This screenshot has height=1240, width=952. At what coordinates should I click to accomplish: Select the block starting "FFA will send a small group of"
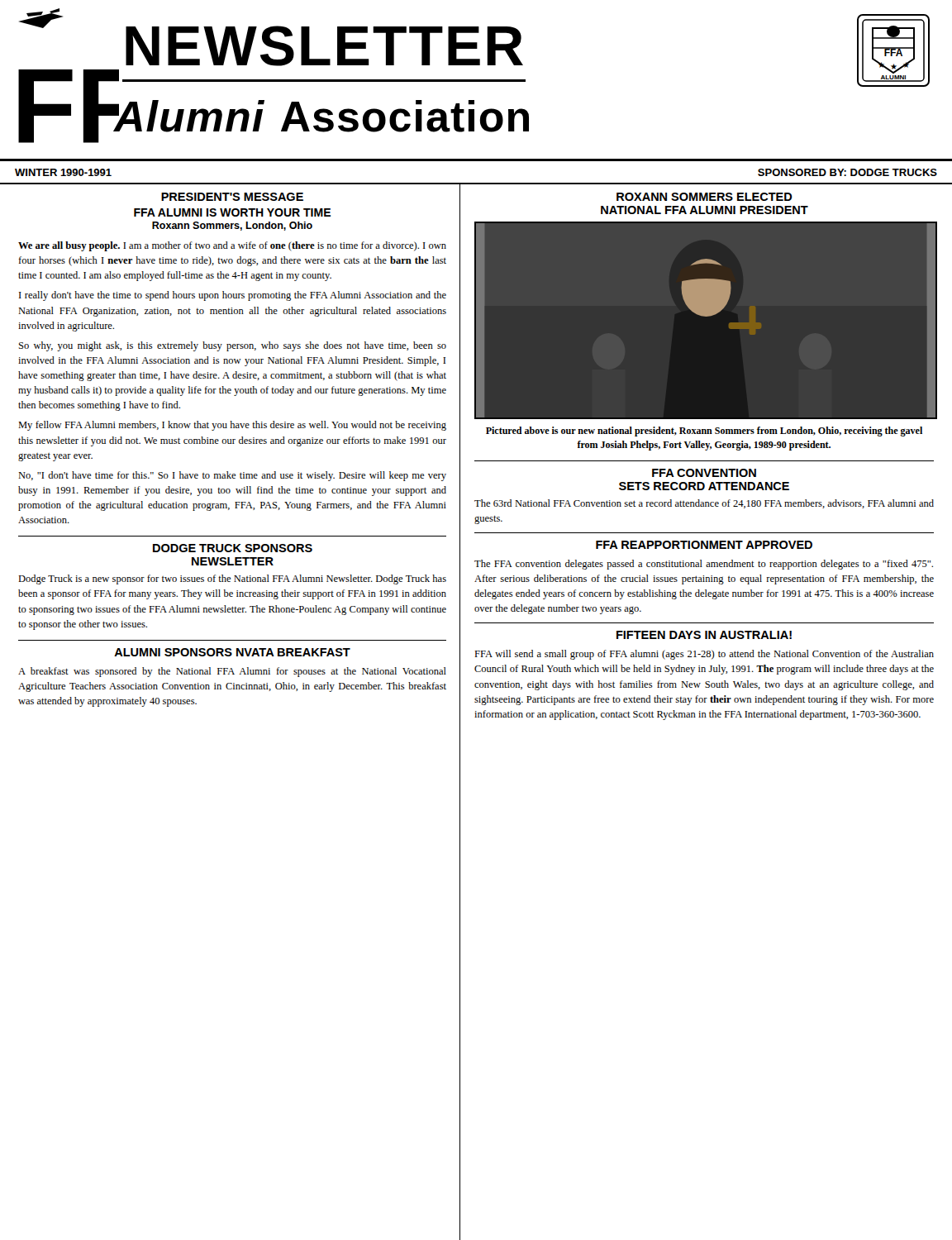click(704, 684)
